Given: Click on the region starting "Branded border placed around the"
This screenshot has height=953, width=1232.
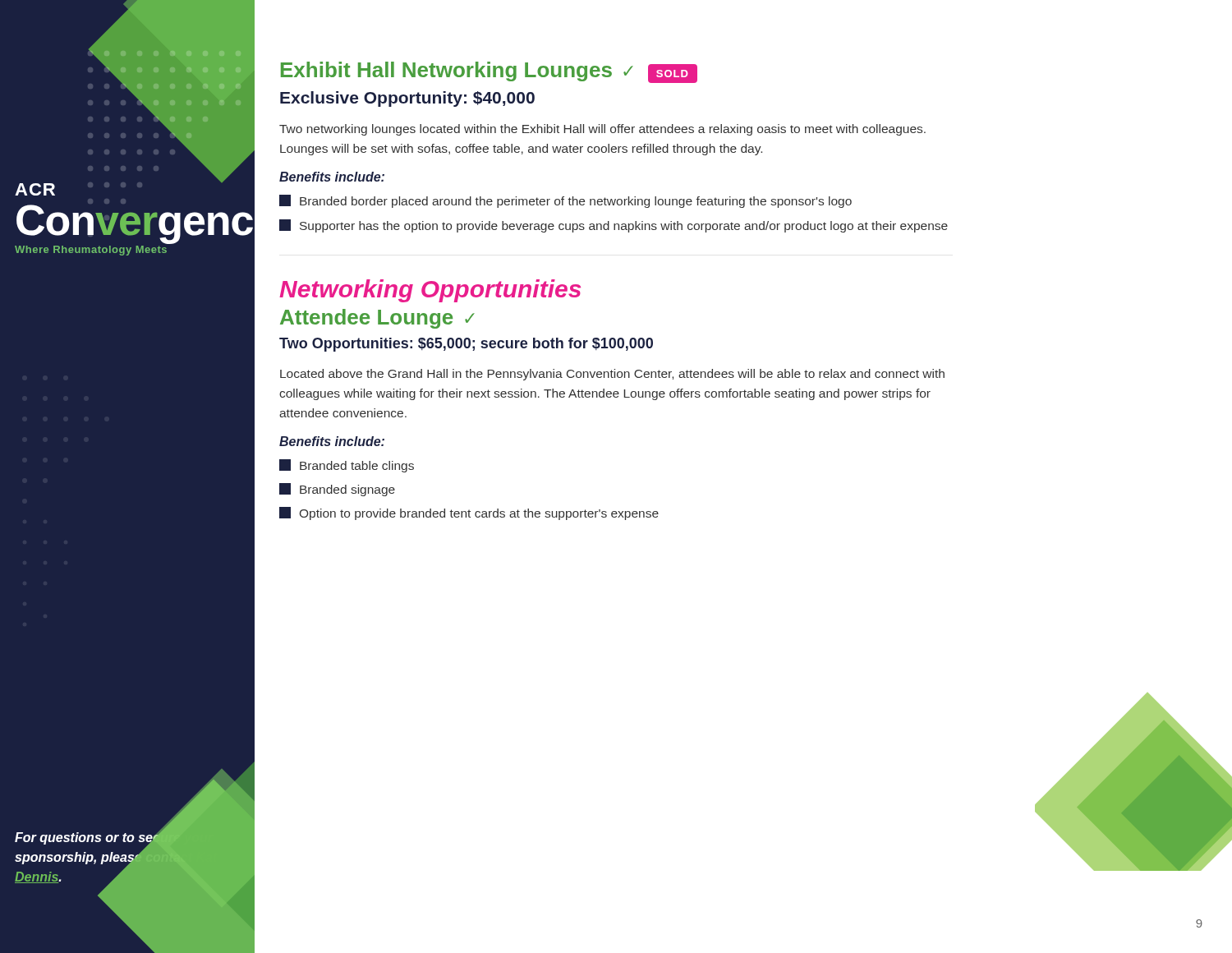Looking at the screenshot, I should 566,201.
